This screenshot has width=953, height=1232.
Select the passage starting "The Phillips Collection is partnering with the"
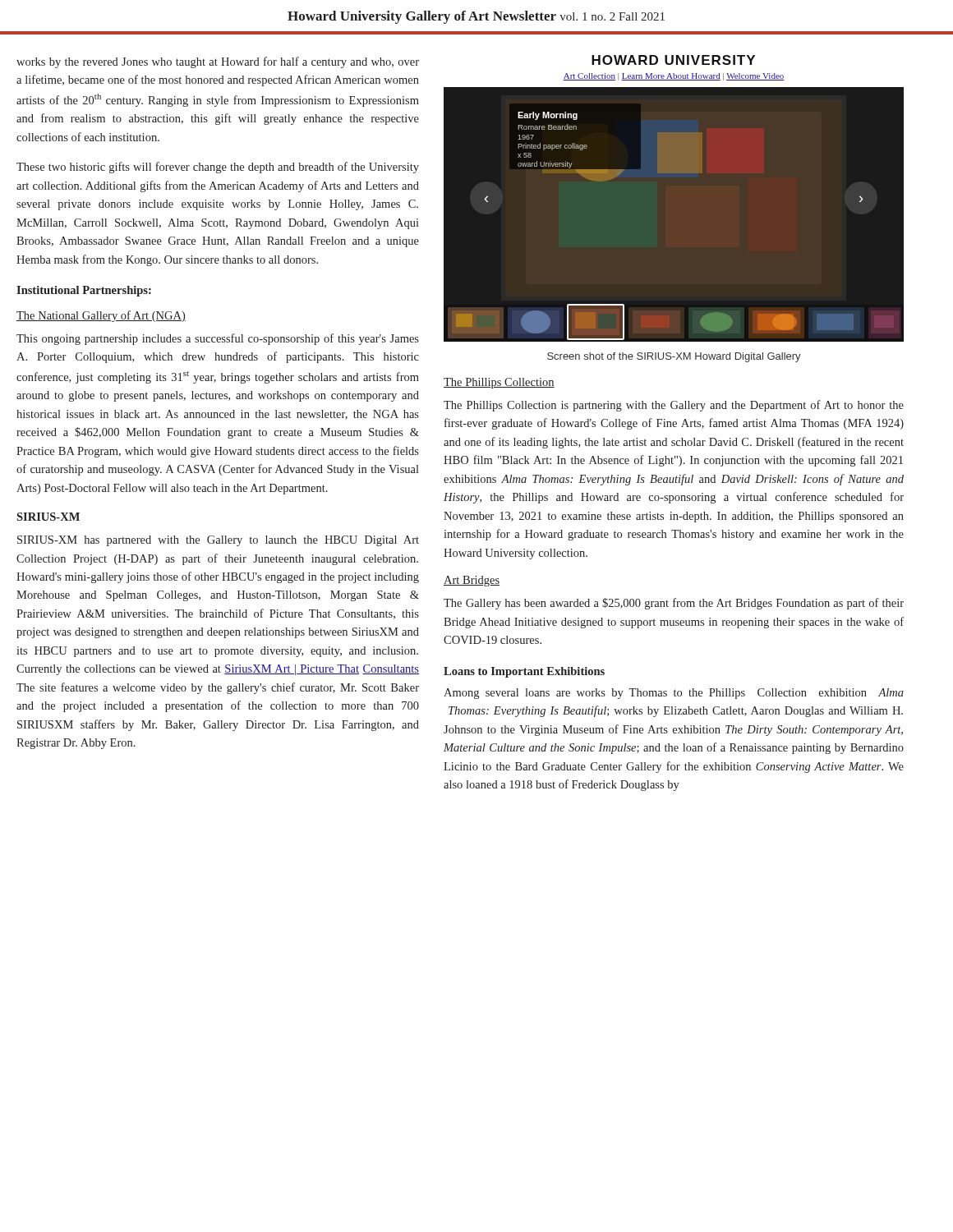point(674,479)
